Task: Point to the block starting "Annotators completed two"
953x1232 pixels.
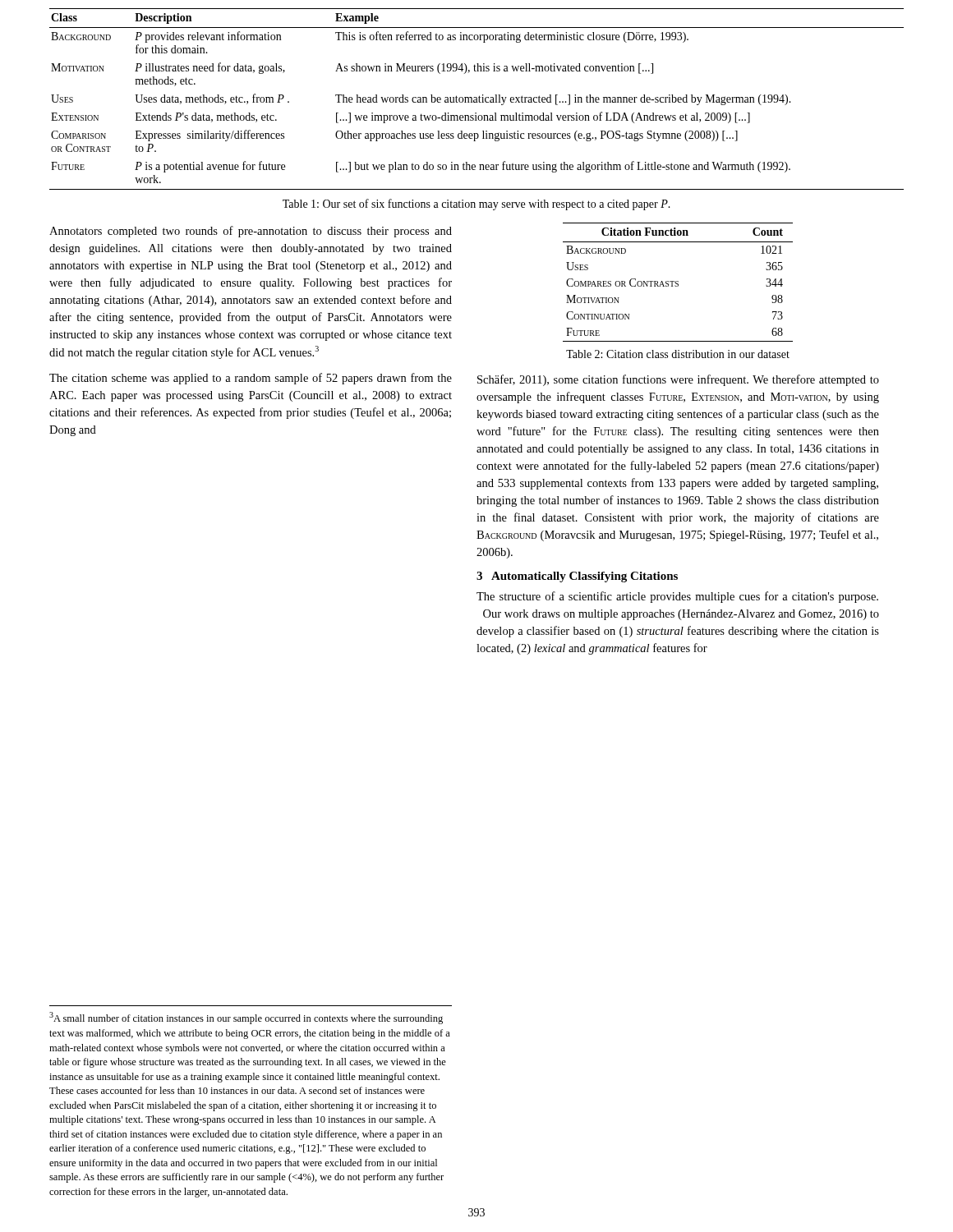Action: click(251, 331)
